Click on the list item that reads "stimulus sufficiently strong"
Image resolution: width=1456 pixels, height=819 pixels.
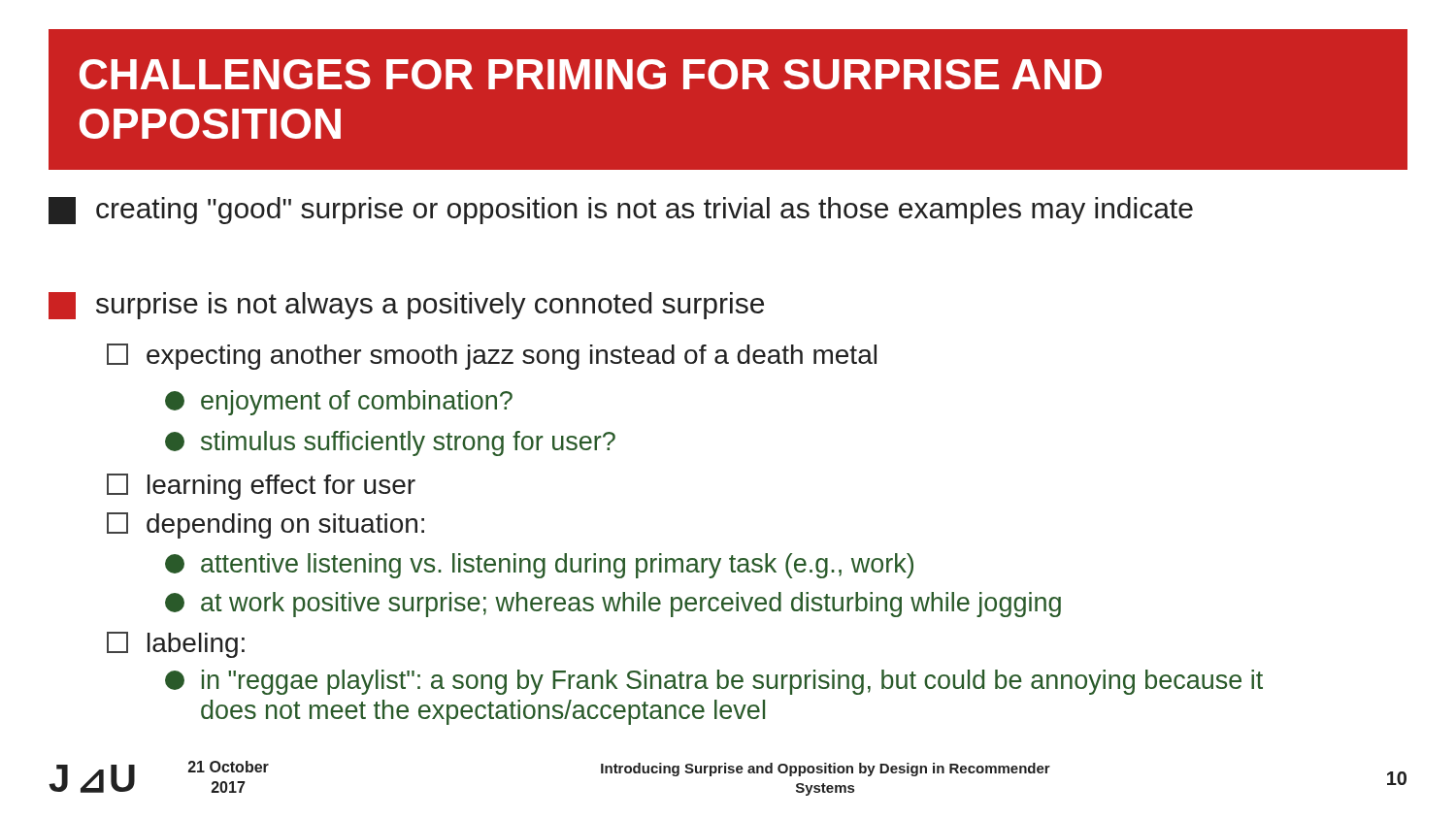pyautogui.click(x=390, y=442)
